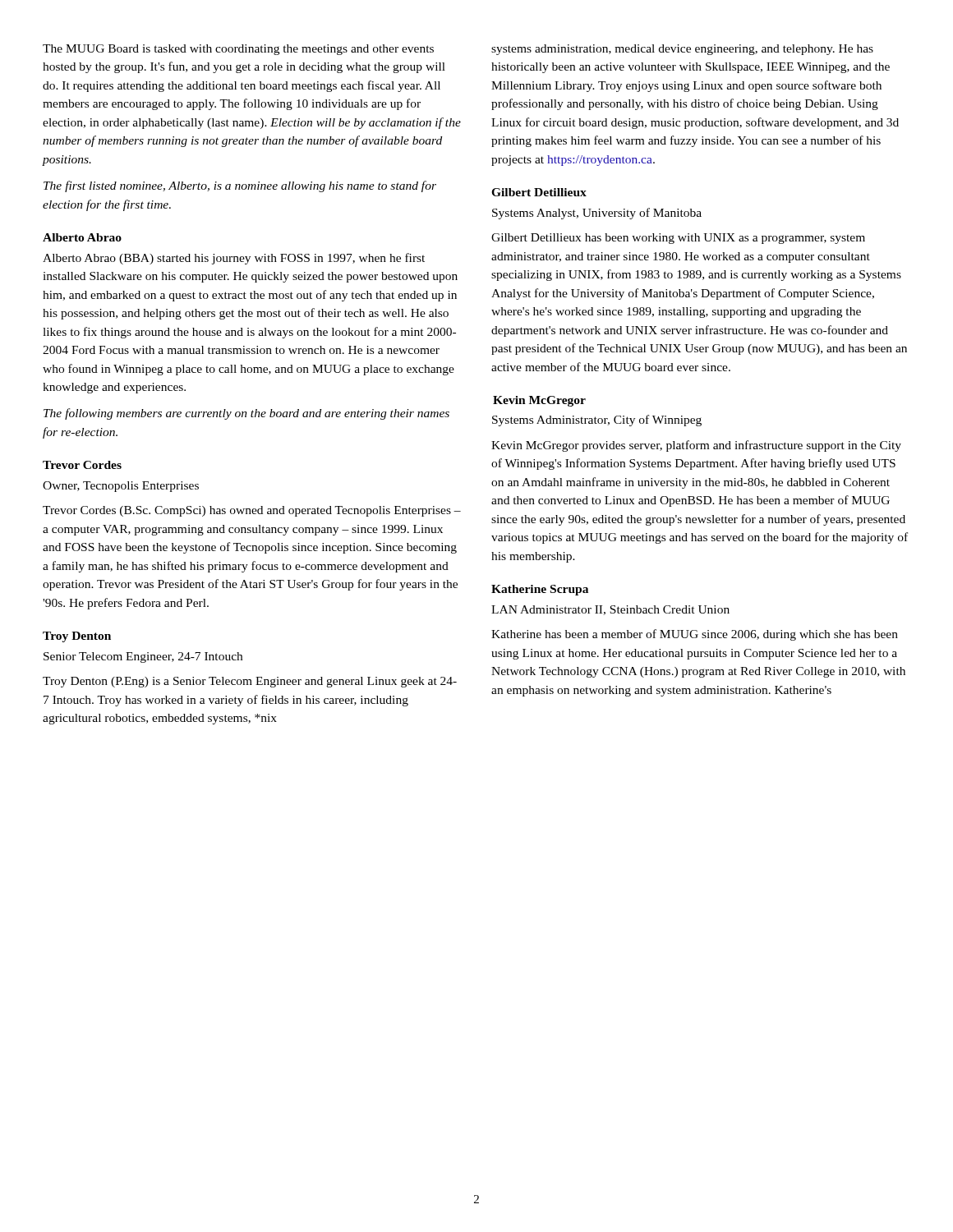Find the text block with the text "Kevin McGregor provides server, platform and"
The image size is (953, 1232).
pyautogui.click(x=701, y=501)
